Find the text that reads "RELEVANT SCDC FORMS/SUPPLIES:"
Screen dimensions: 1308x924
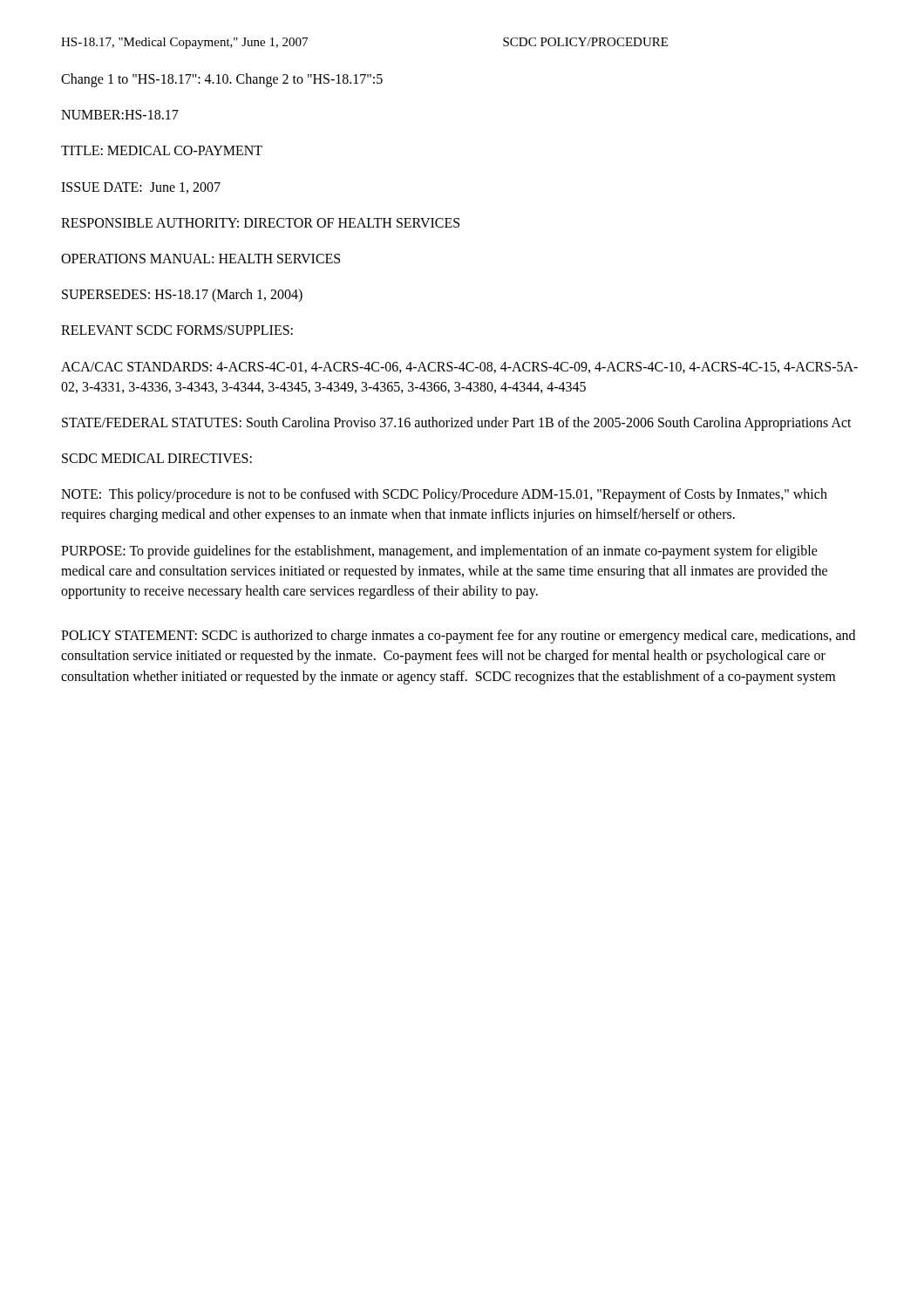pyautogui.click(x=177, y=330)
